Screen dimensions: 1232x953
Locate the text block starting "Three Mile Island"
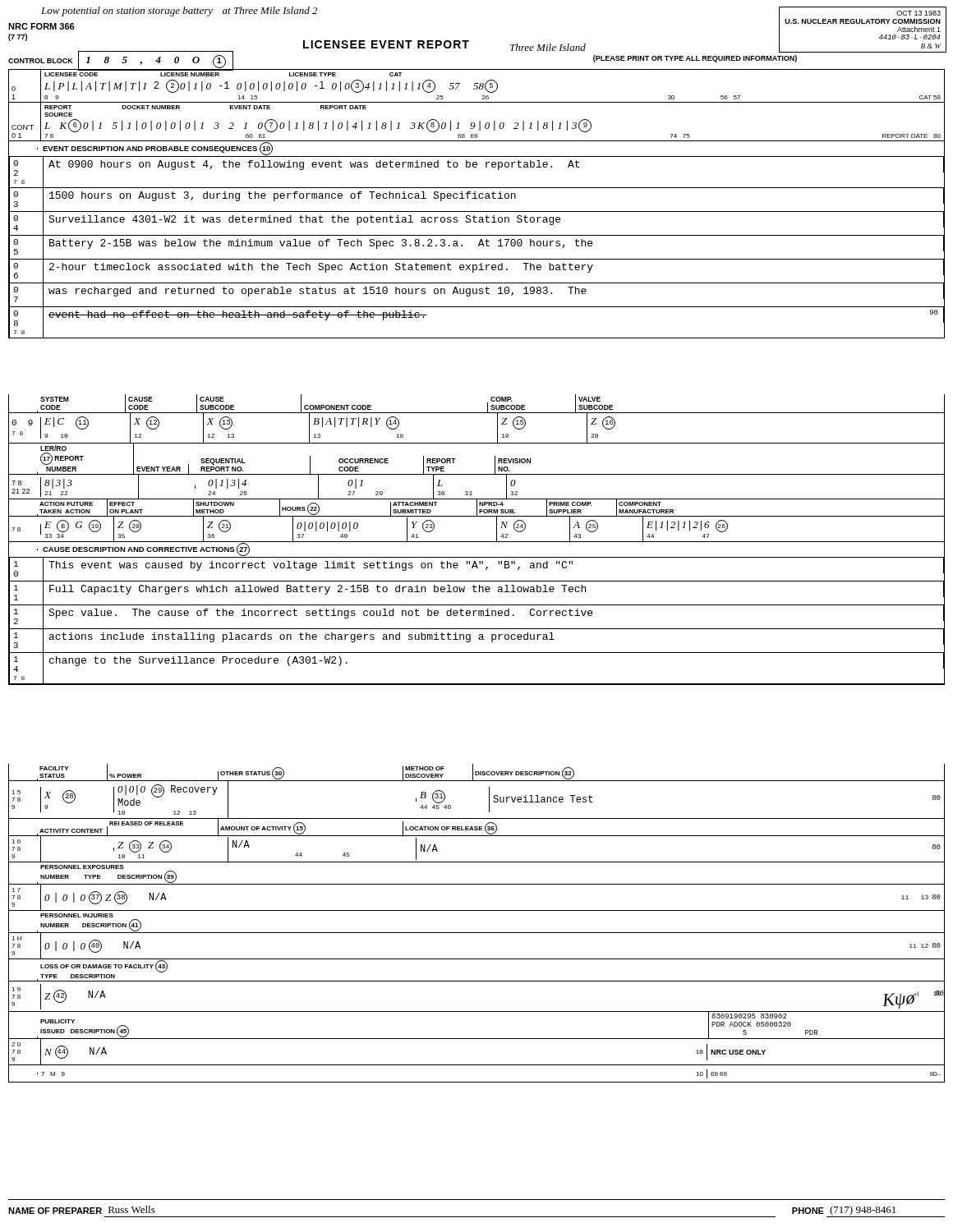[x=547, y=47]
